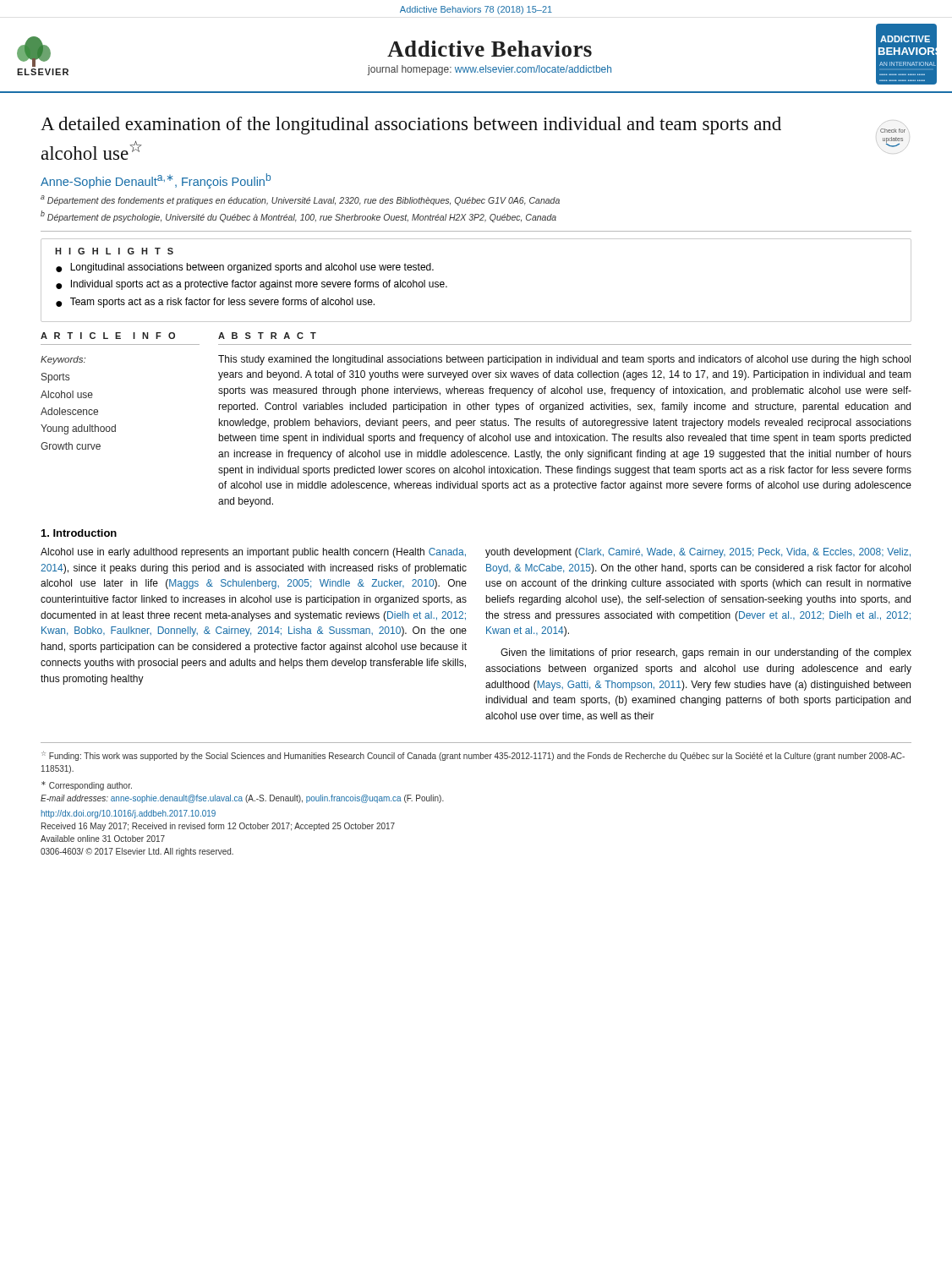952x1268 pixels.
Task: Click the passage that begins "☆ Funding: This work"
Action: point(473,761)
